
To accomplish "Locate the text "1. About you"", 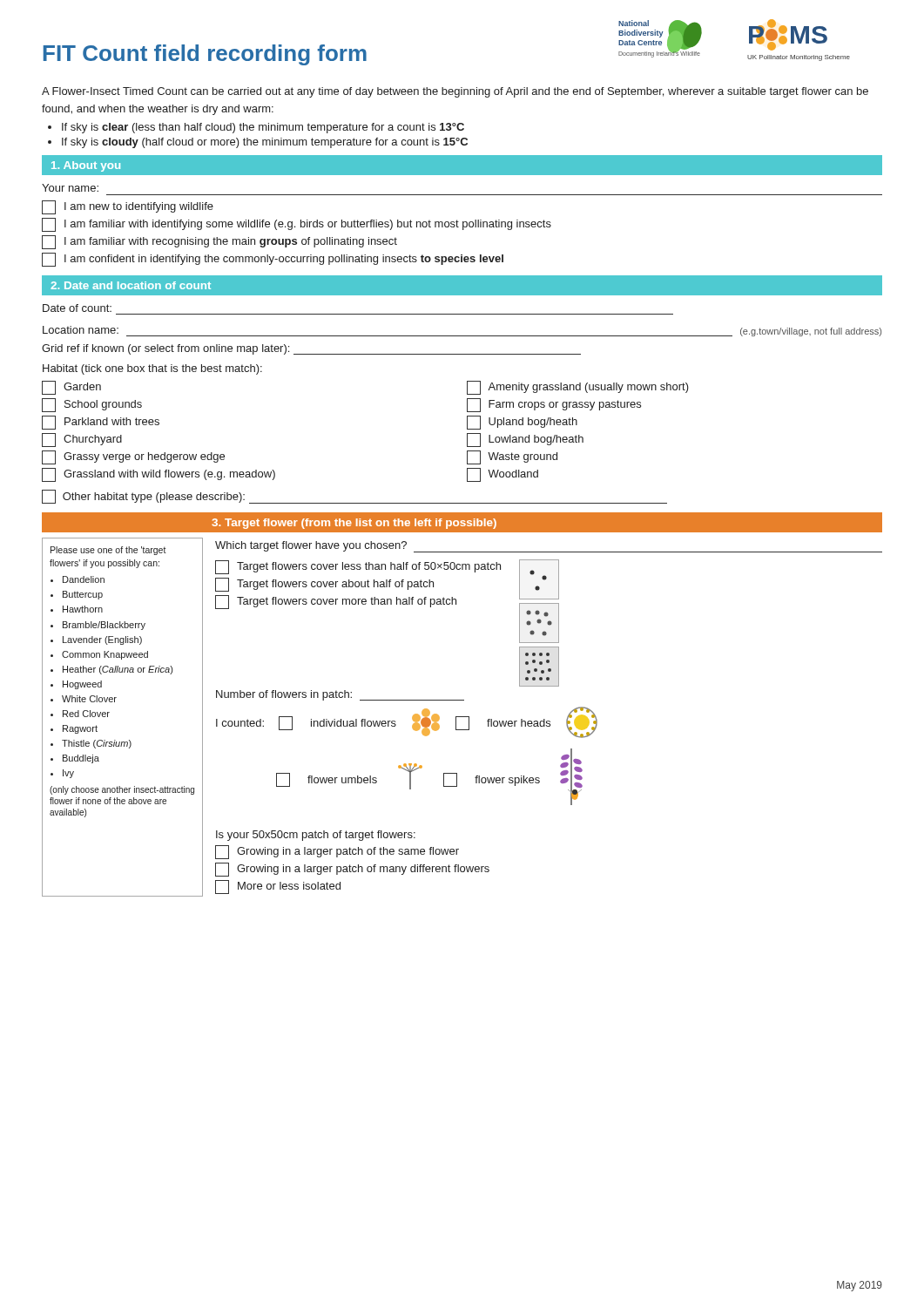I will point(86,165).
